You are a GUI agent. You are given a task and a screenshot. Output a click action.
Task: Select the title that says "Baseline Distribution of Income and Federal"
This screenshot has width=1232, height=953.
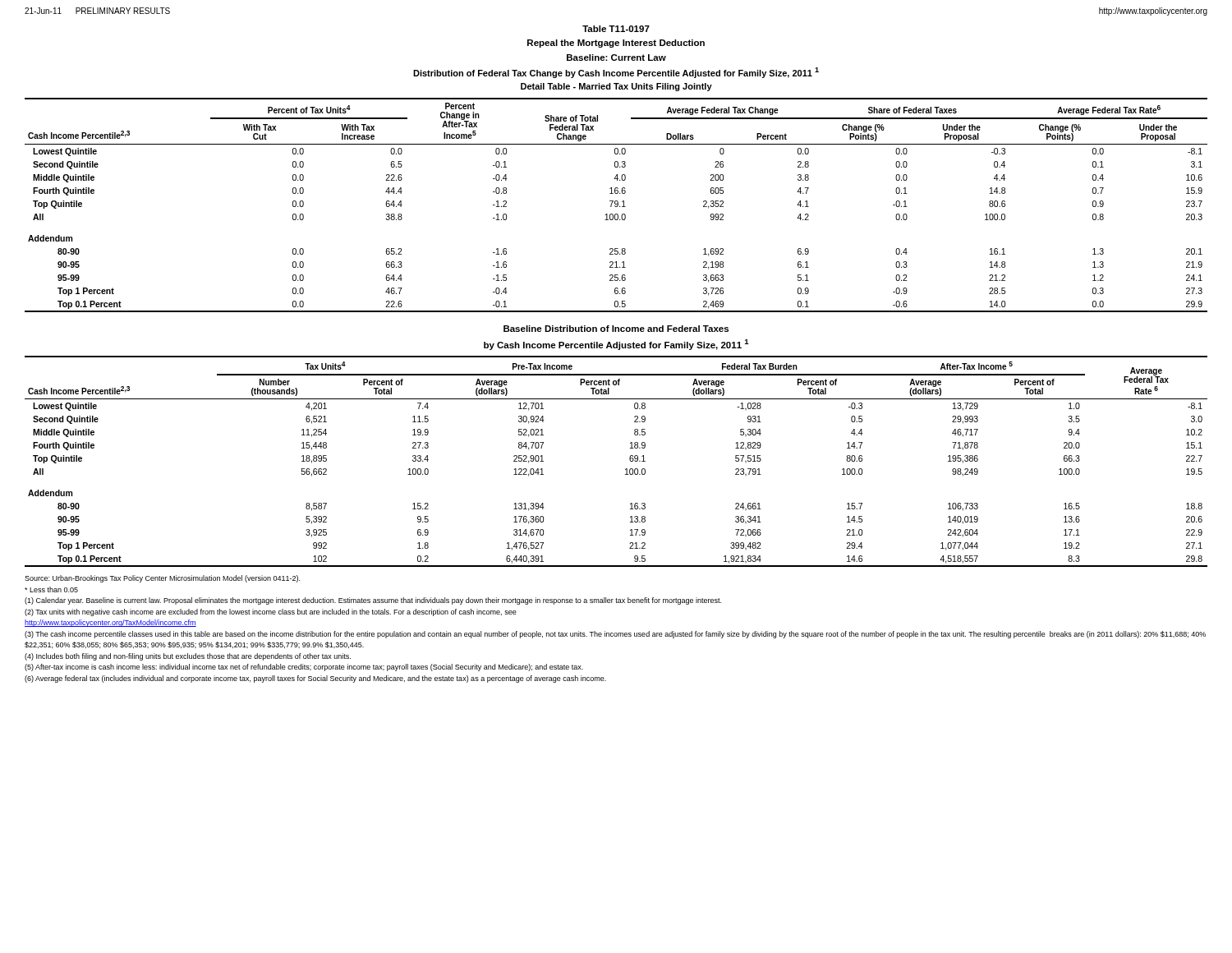click(x=616, y=337)
